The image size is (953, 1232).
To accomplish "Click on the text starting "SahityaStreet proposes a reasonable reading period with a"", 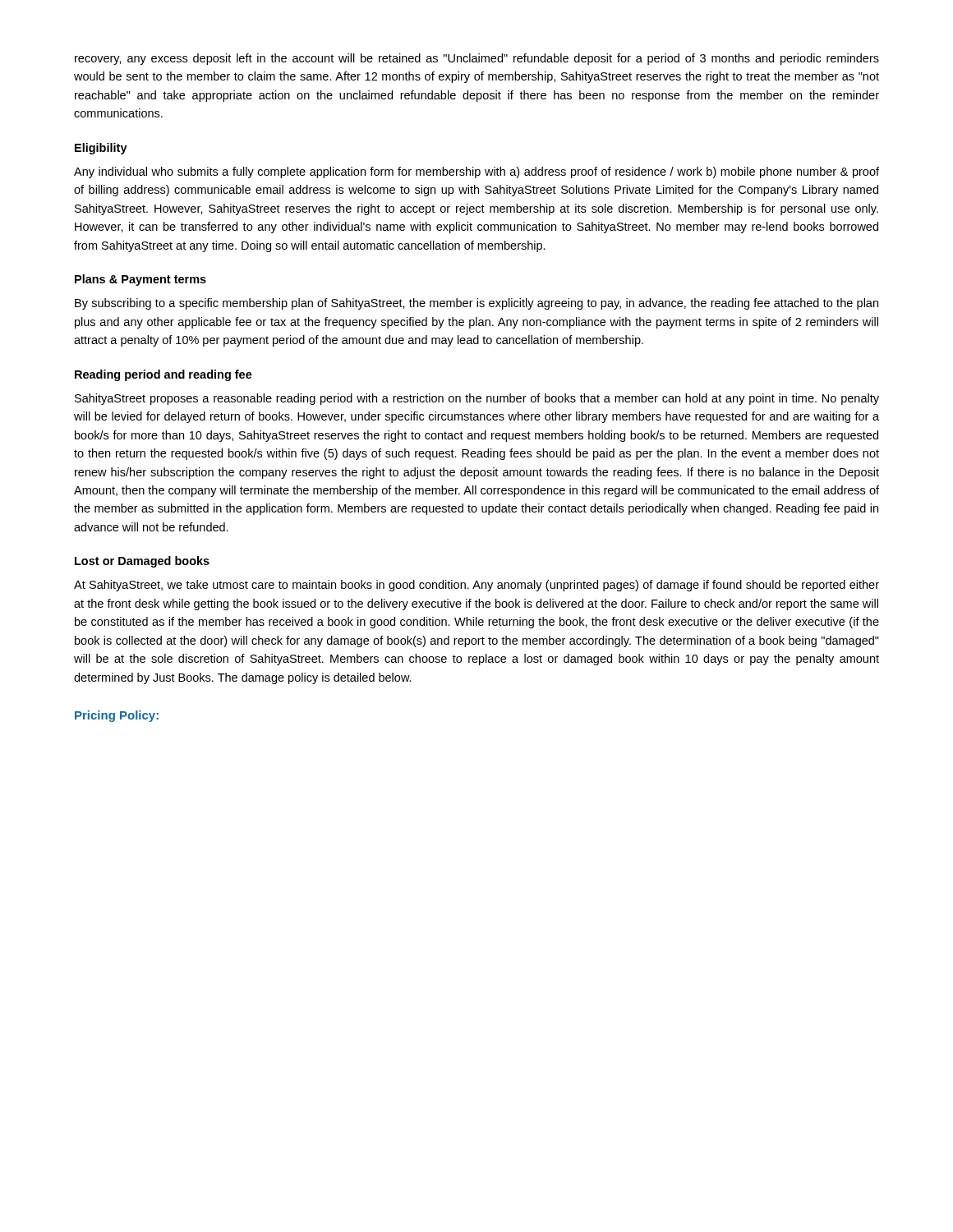I will click(x=476, y=463).
